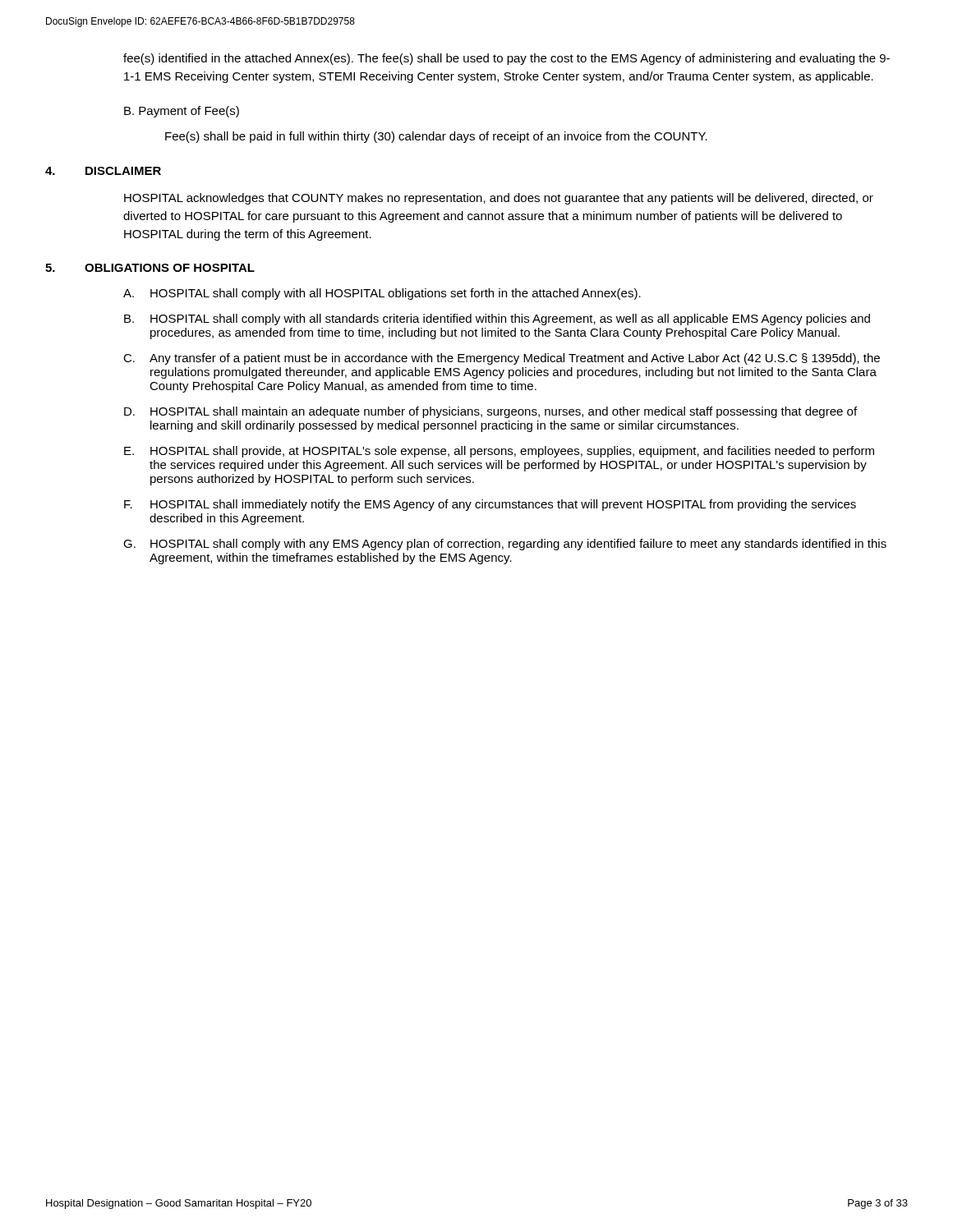Point to "B. Payment of Fee(s)"

click(x=182, y=112)
